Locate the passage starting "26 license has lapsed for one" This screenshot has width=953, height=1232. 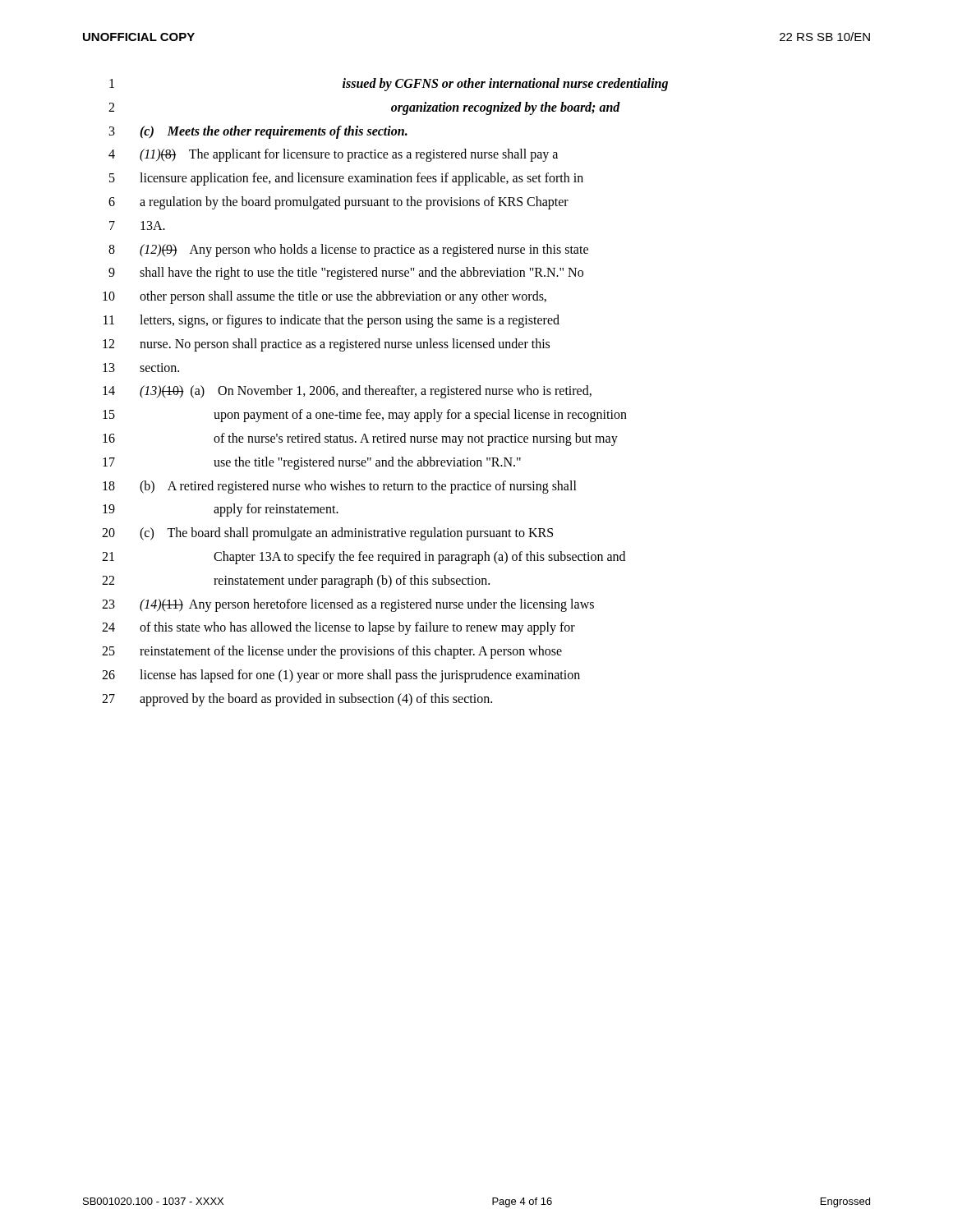[476, 675]
